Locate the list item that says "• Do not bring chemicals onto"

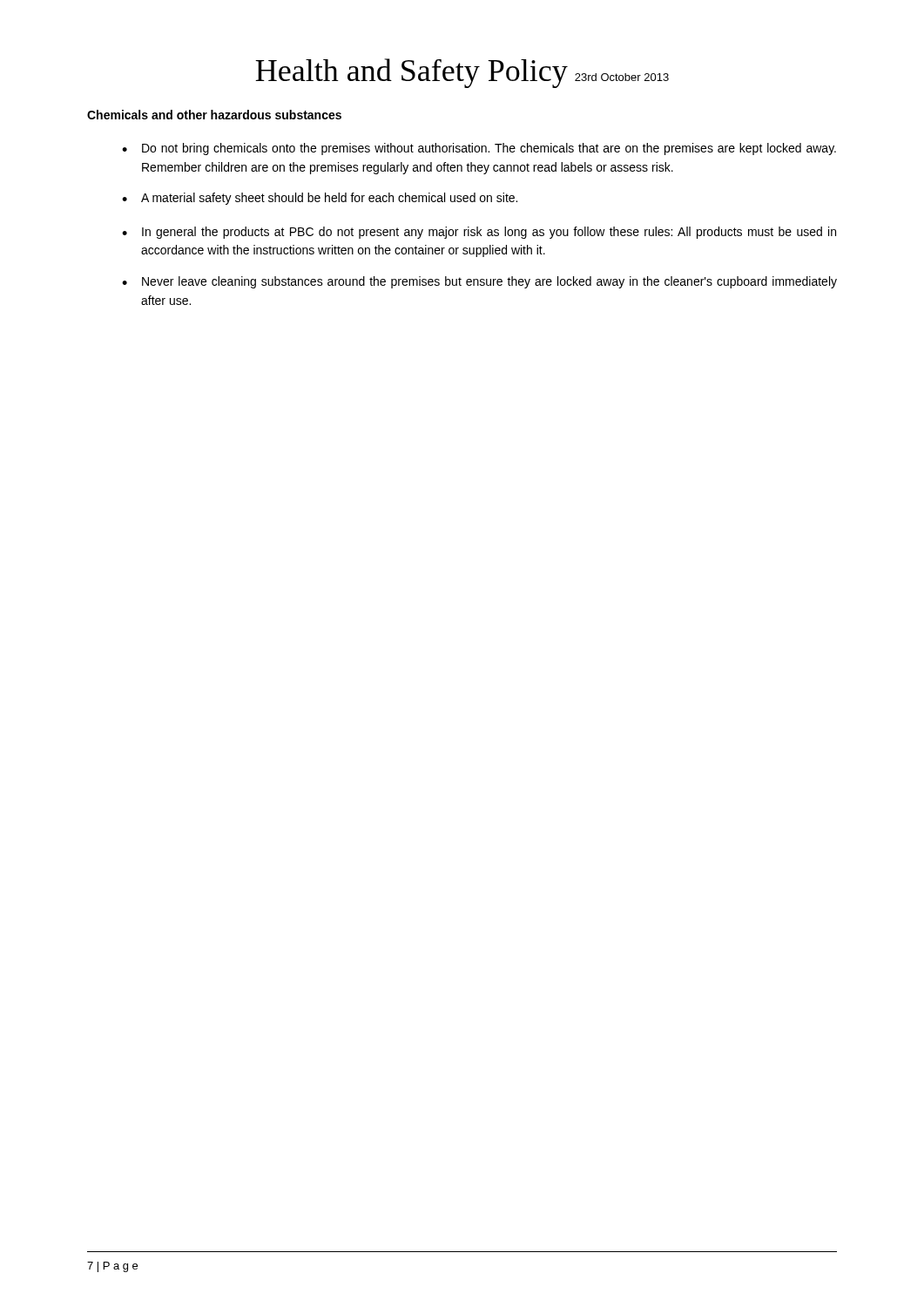click(479, 158)
